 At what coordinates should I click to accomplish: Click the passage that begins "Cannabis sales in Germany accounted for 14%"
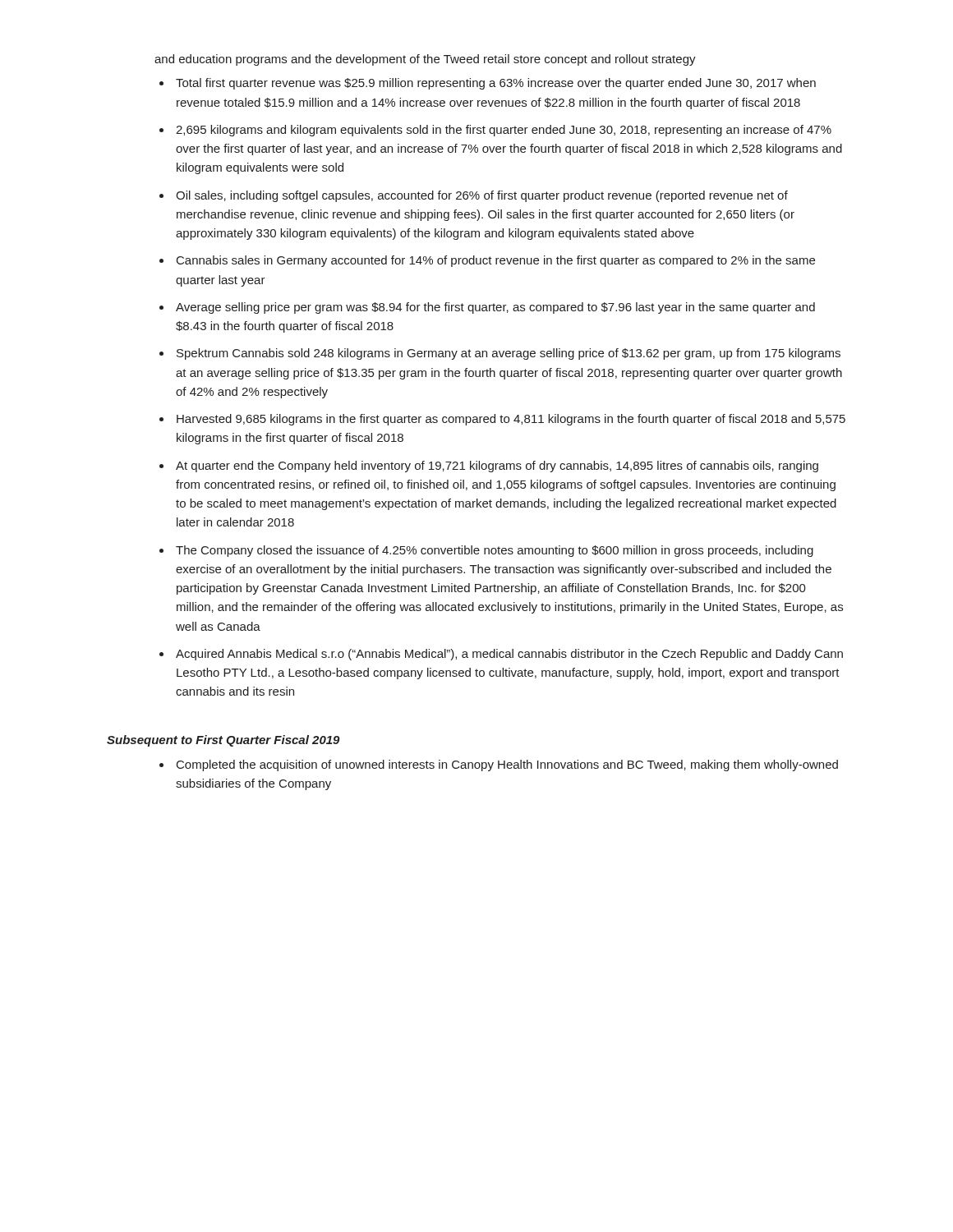[496, 270]
